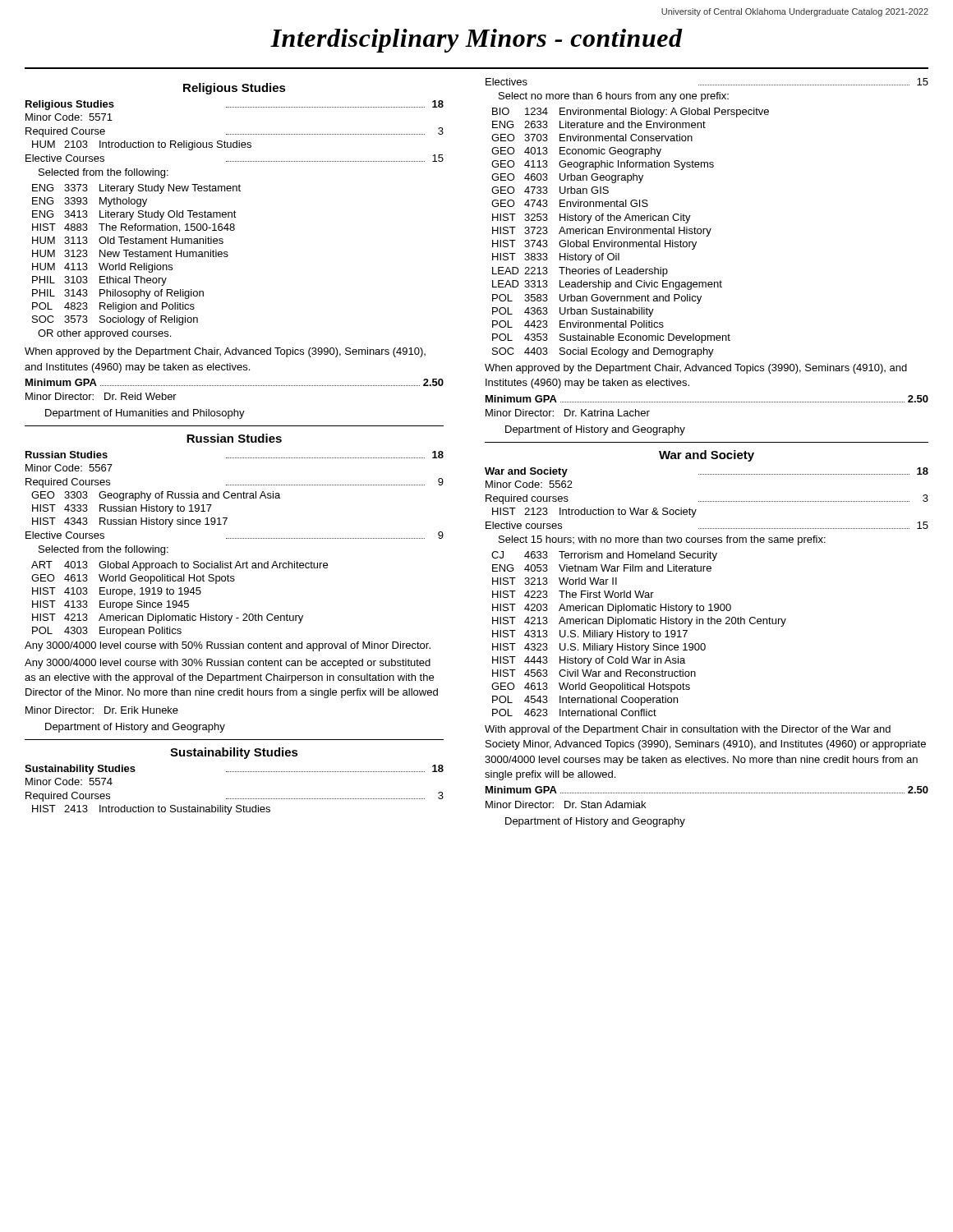The image size is (953, 1232).
Task: Find the block on this page that starts "Sustainability Studies 18"
Action: [234, 789]
